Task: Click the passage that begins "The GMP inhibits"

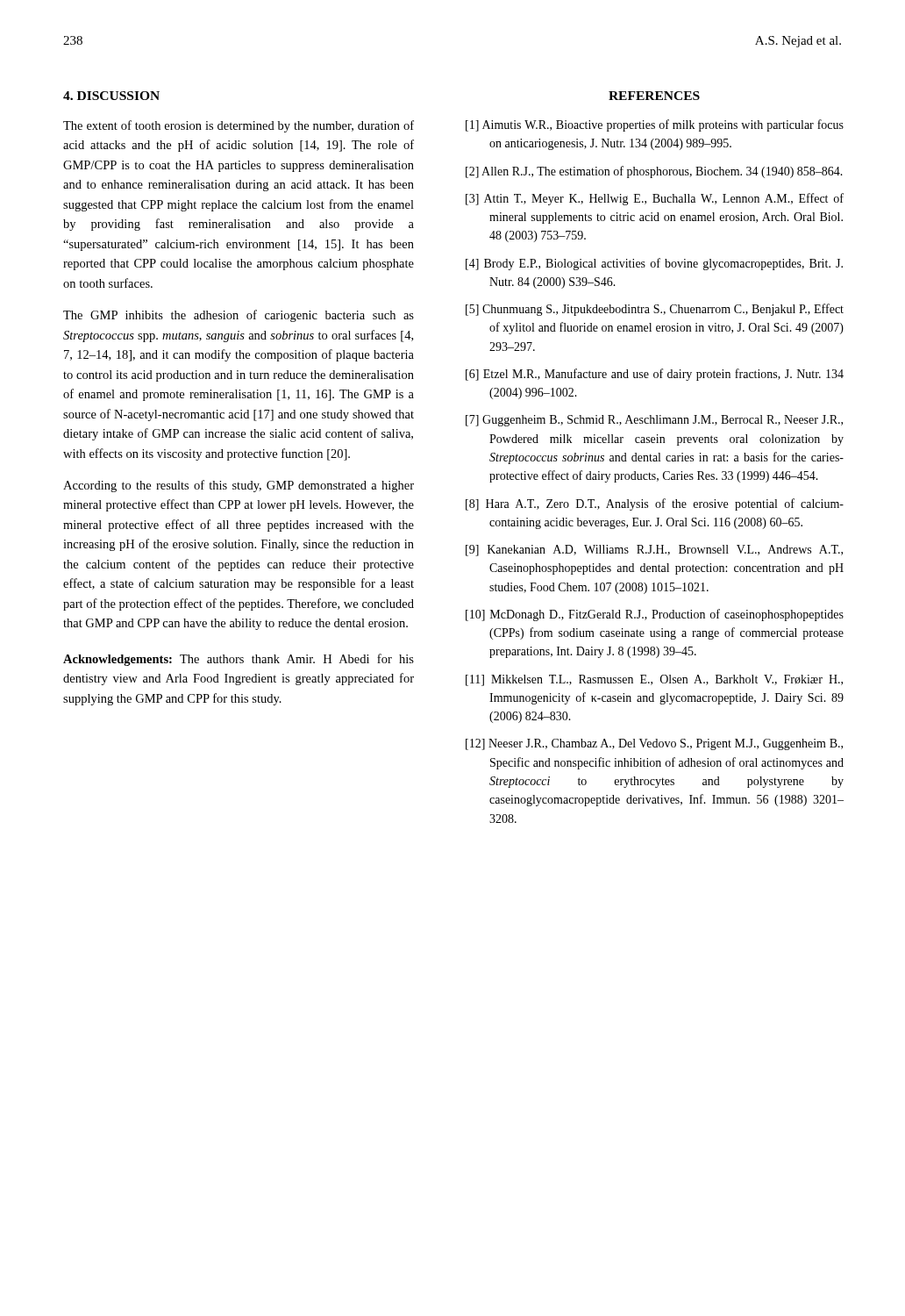Action: (x=239, y=384)
